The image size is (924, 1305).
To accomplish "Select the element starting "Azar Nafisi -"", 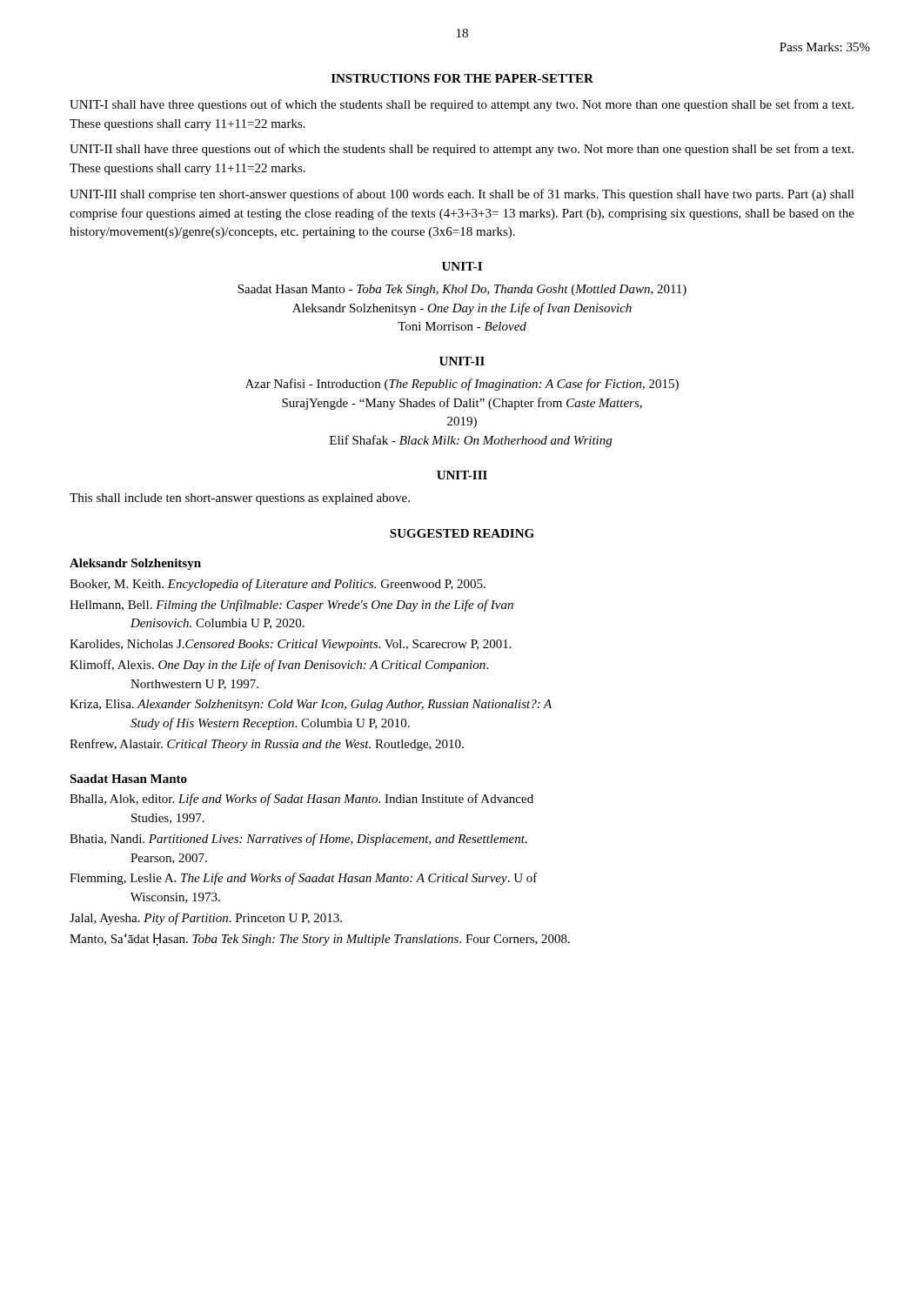I will [x=462, y=383].
